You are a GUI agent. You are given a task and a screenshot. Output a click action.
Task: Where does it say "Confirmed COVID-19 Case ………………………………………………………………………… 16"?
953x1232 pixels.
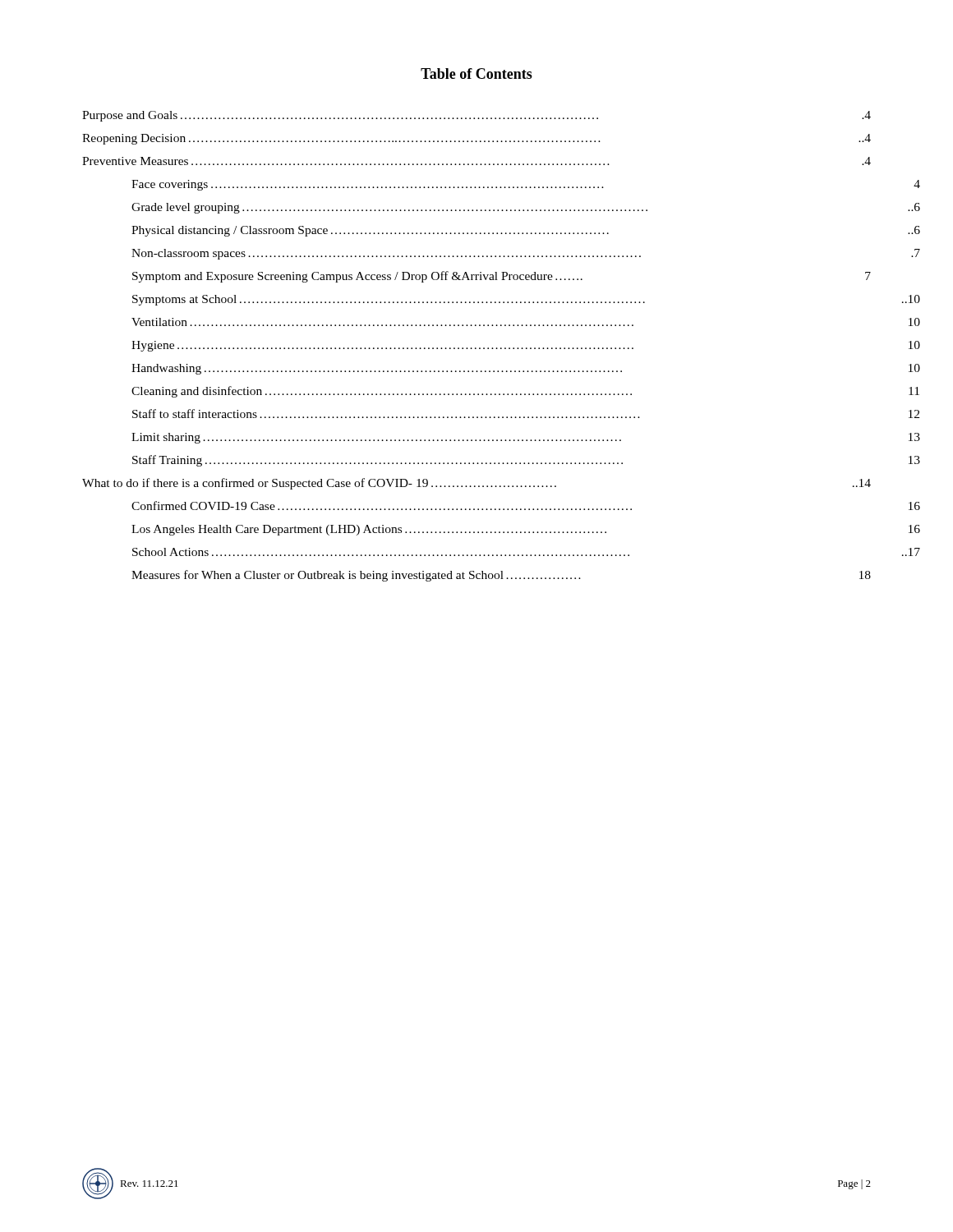click(x=526, y=506)
